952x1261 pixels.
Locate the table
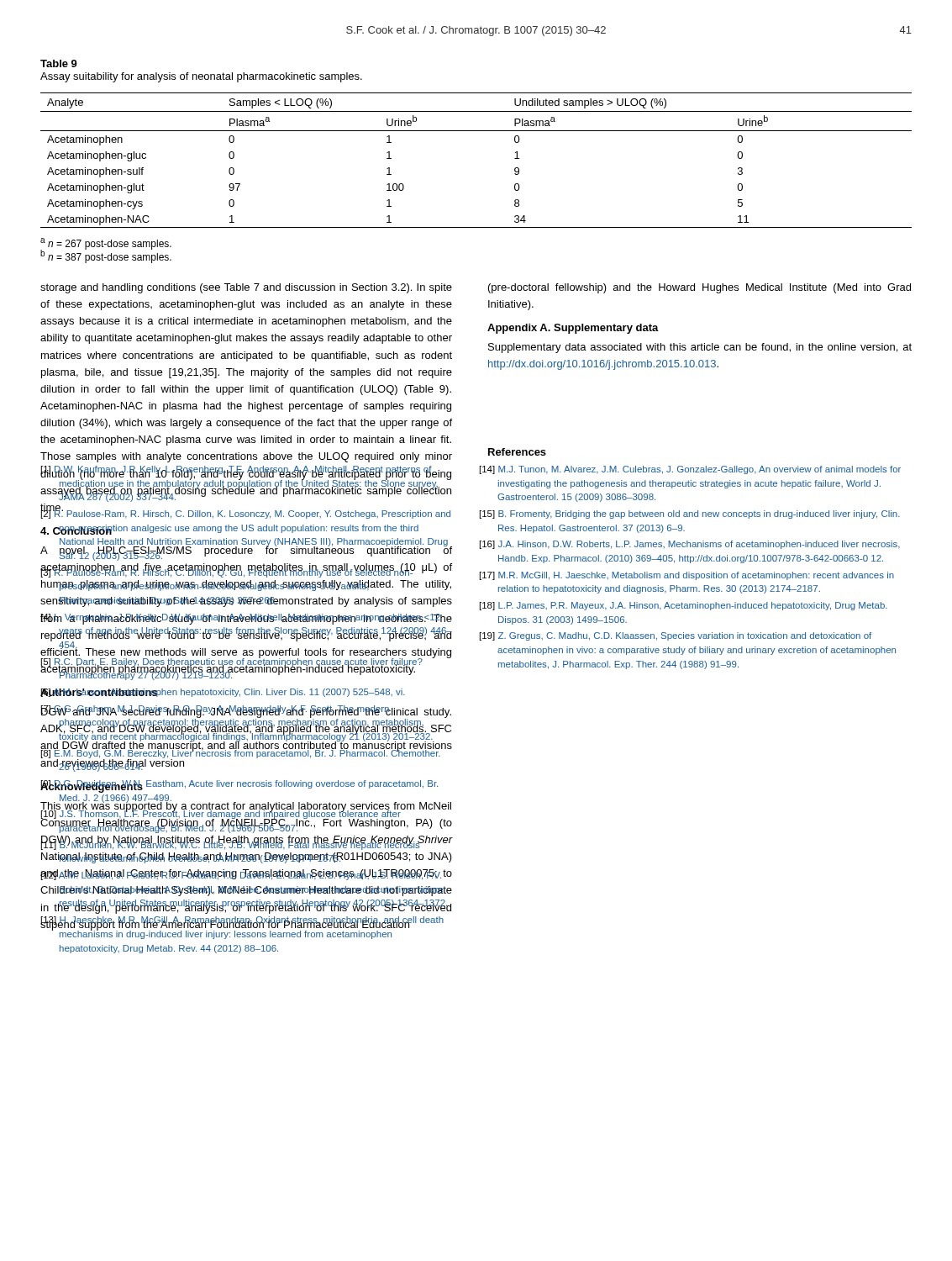pyautogui.click(x=476, y=160)
